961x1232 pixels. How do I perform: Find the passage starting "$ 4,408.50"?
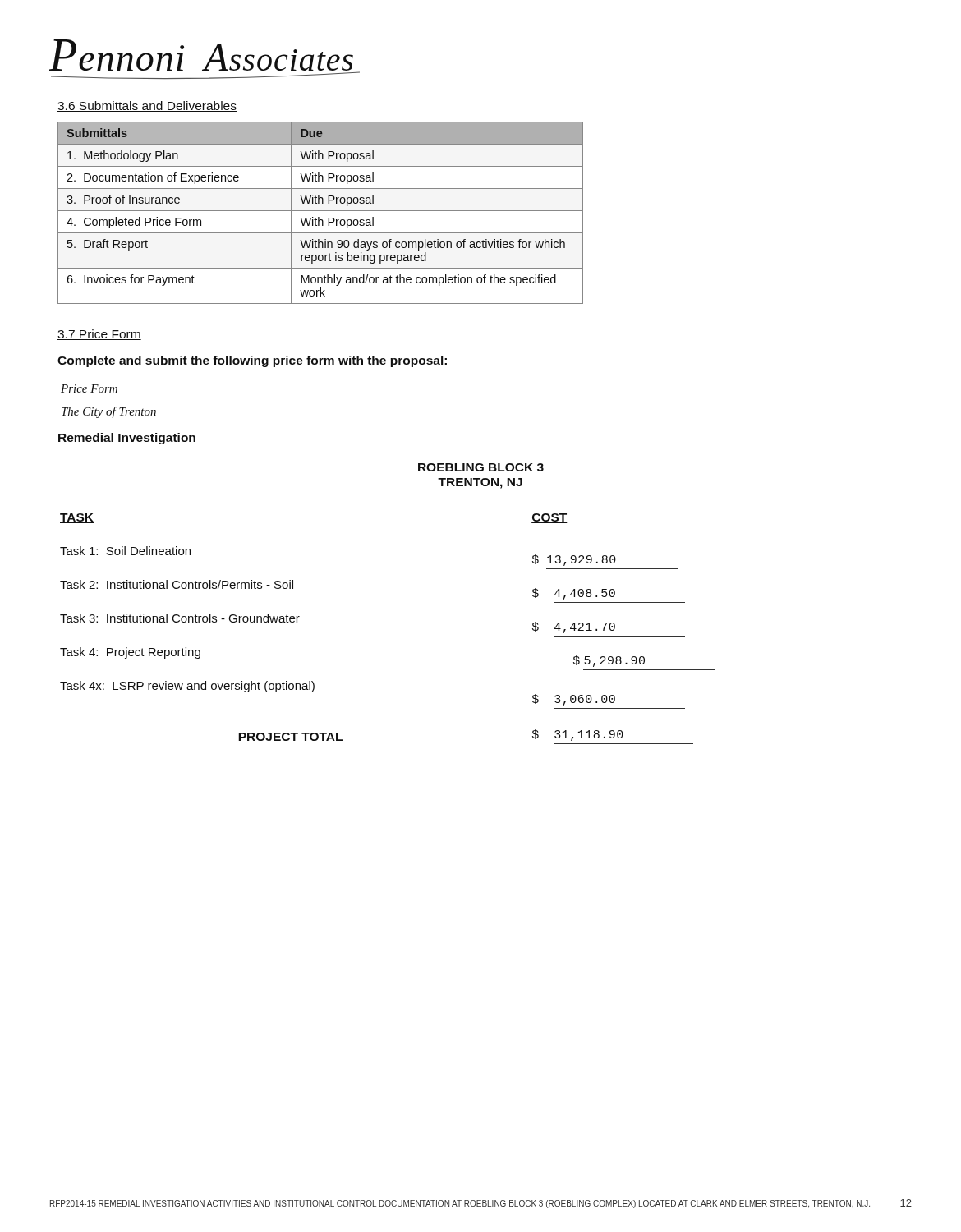click(x=608, y=595)
